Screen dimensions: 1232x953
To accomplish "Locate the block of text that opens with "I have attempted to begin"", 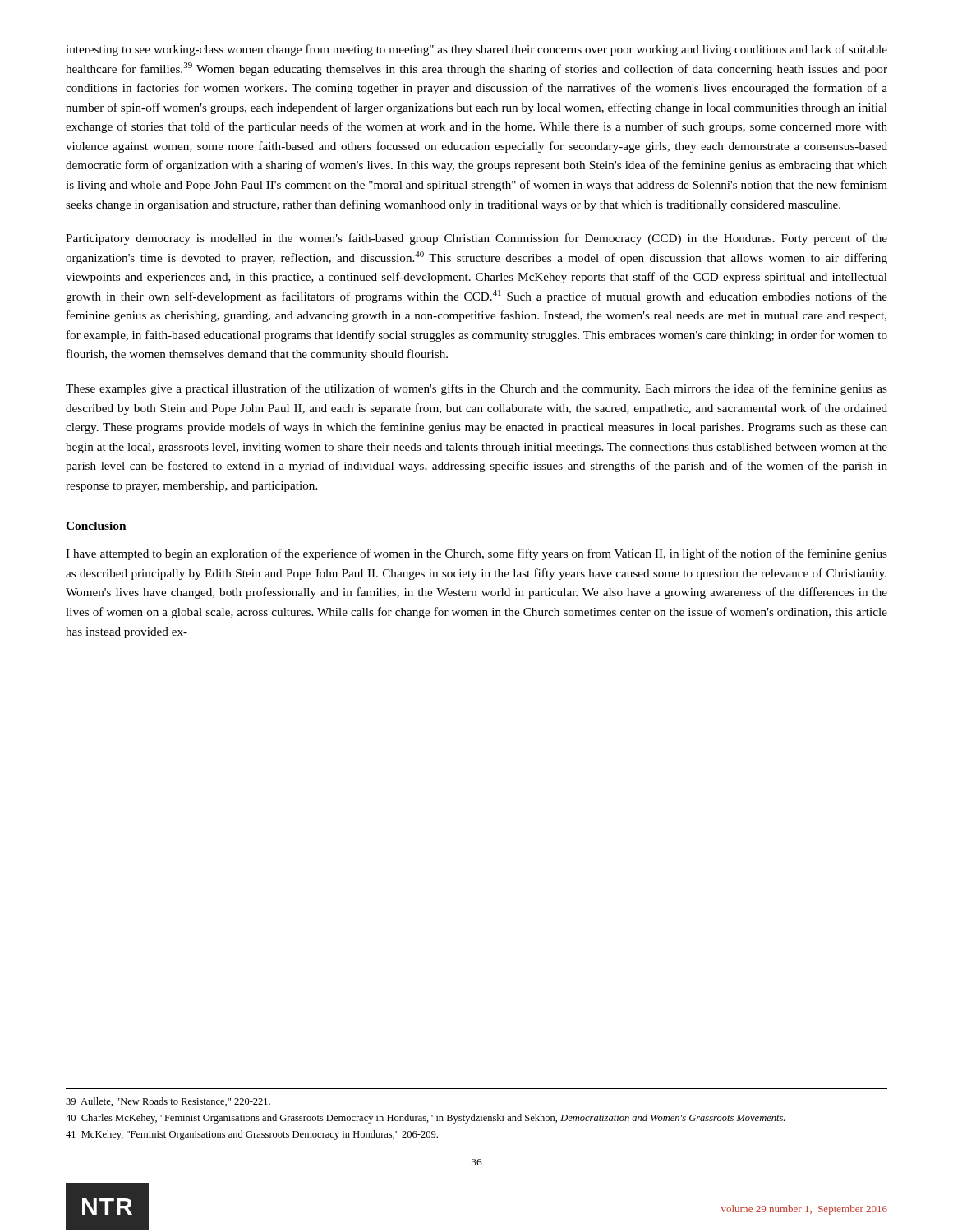I will [x=476, y=592].
